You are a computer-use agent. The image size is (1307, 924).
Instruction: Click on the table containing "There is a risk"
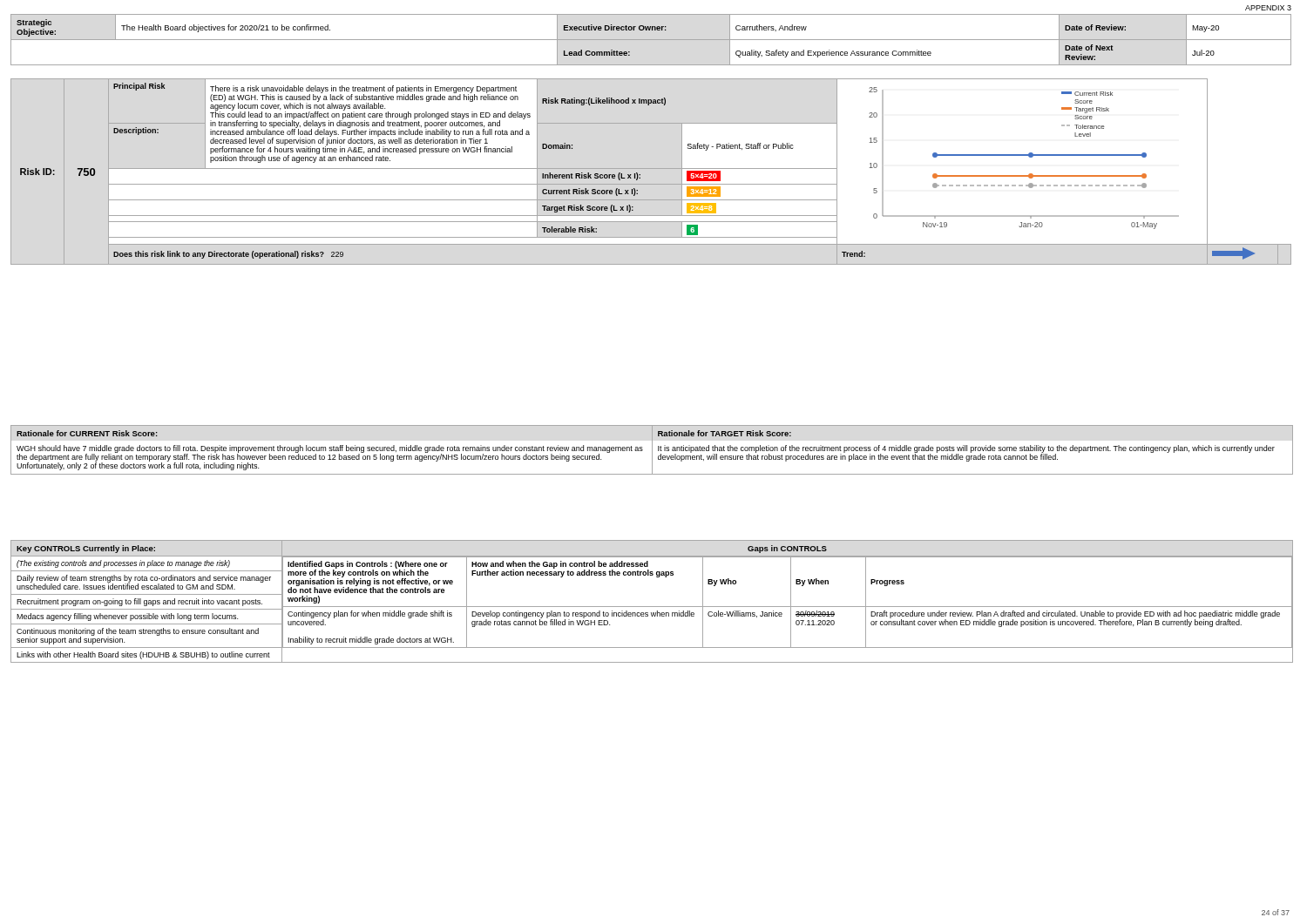pos(651,172)
